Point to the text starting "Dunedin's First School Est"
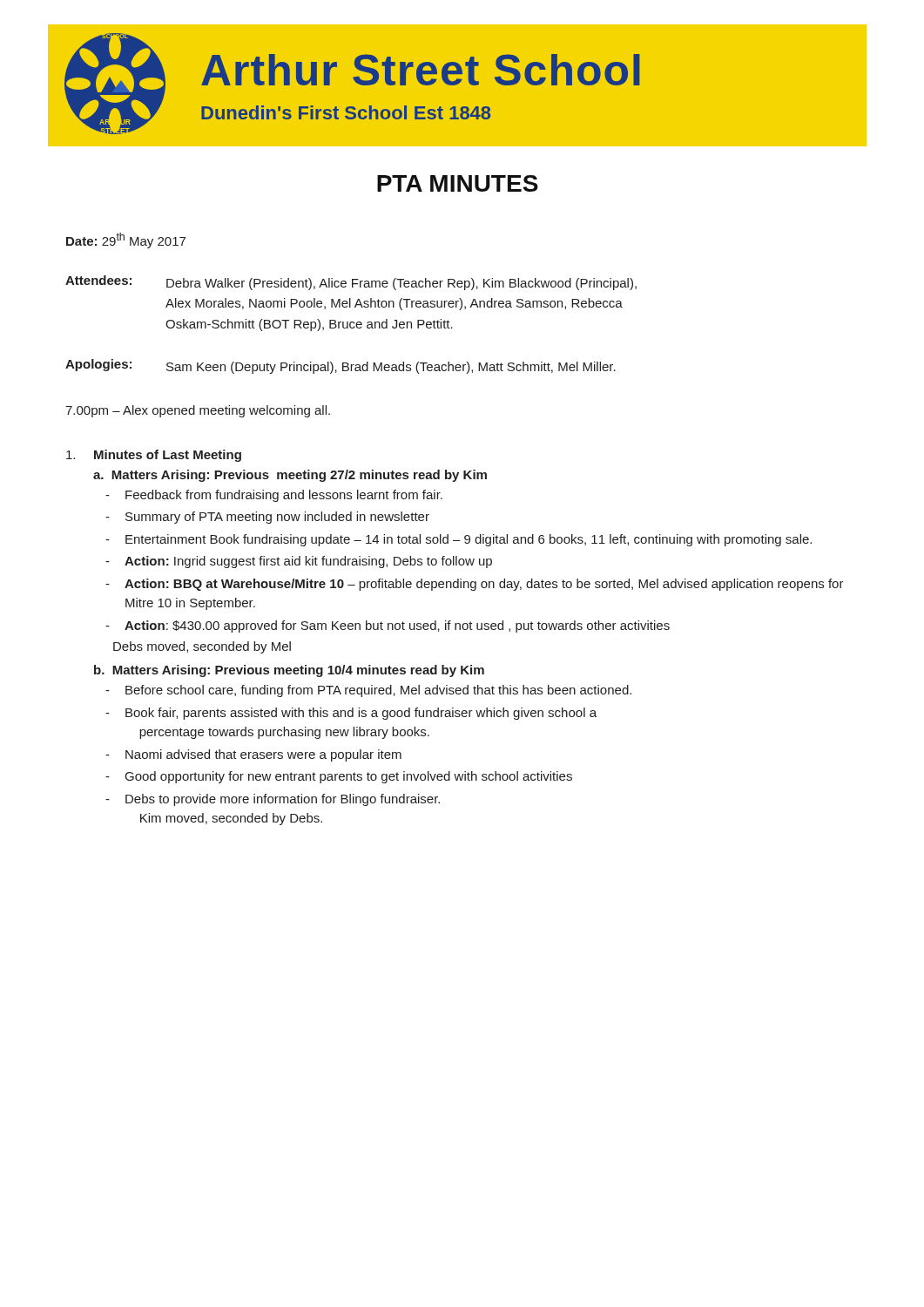924x1307 pixels. (x=346, y=112)
